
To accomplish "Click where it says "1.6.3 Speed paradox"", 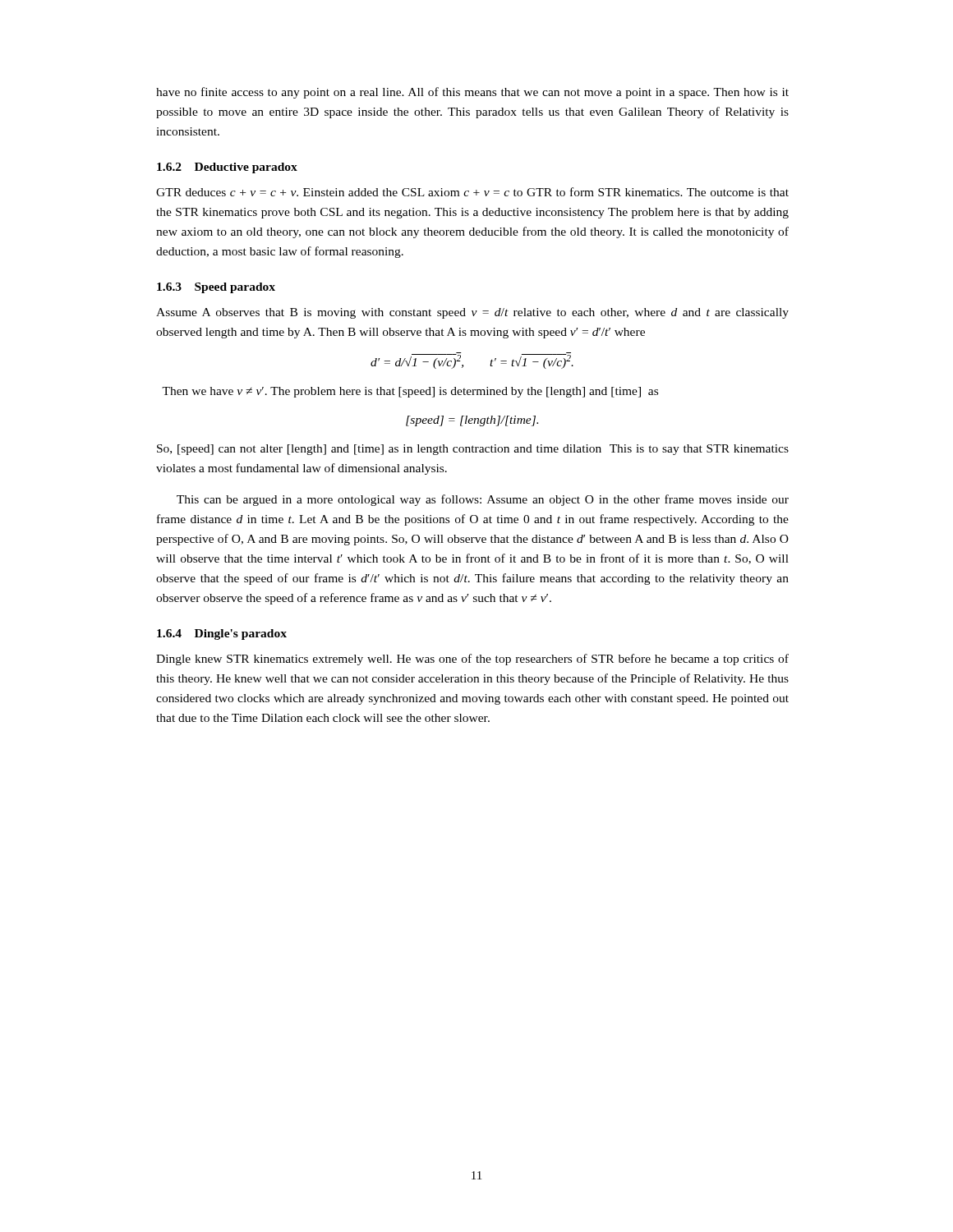I will (x=216, y=286).
